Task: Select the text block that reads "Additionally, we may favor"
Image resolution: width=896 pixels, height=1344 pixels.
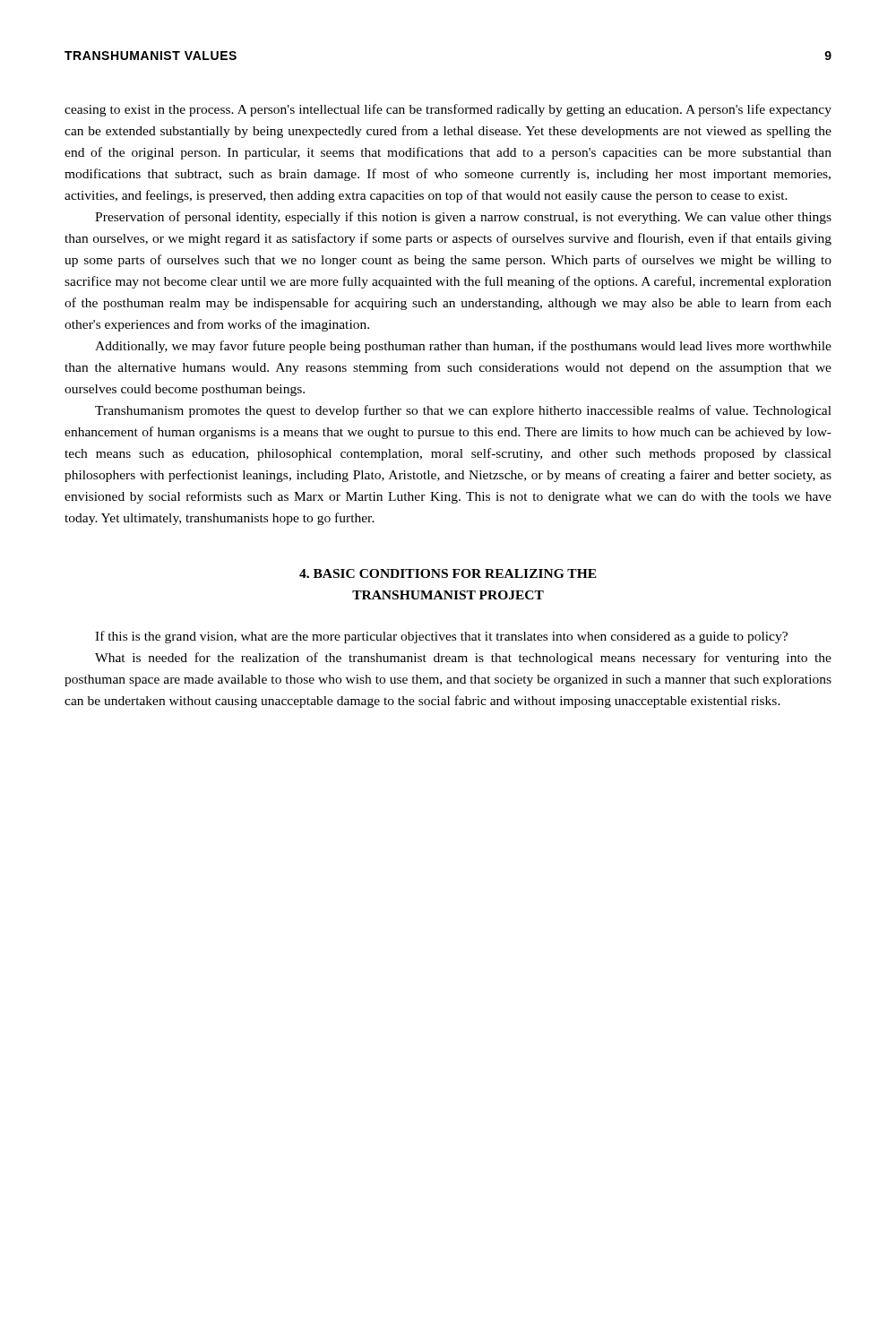Action: pyautogui.click(x=448, y=368)
